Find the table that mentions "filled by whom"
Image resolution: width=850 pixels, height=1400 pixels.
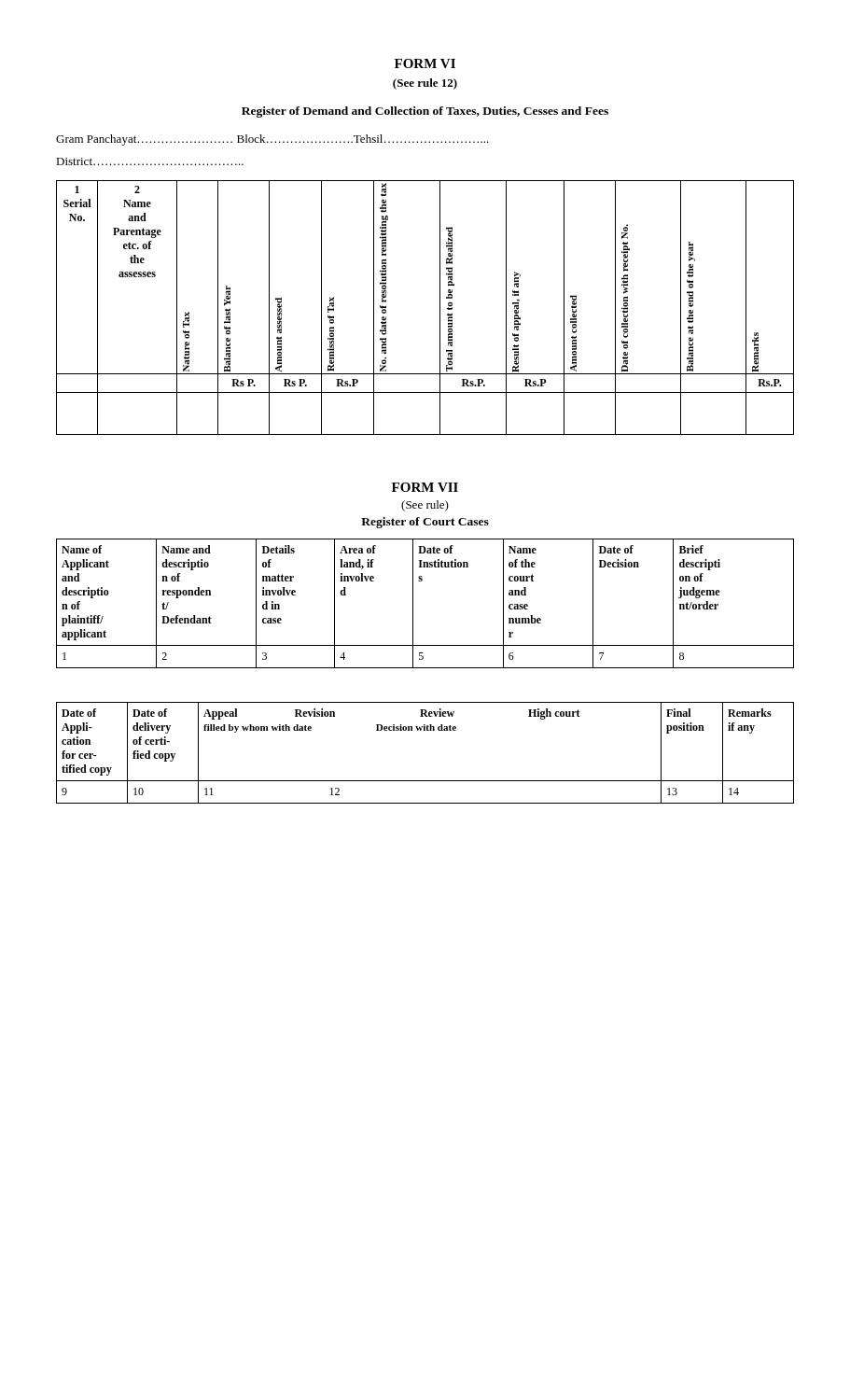425,753
